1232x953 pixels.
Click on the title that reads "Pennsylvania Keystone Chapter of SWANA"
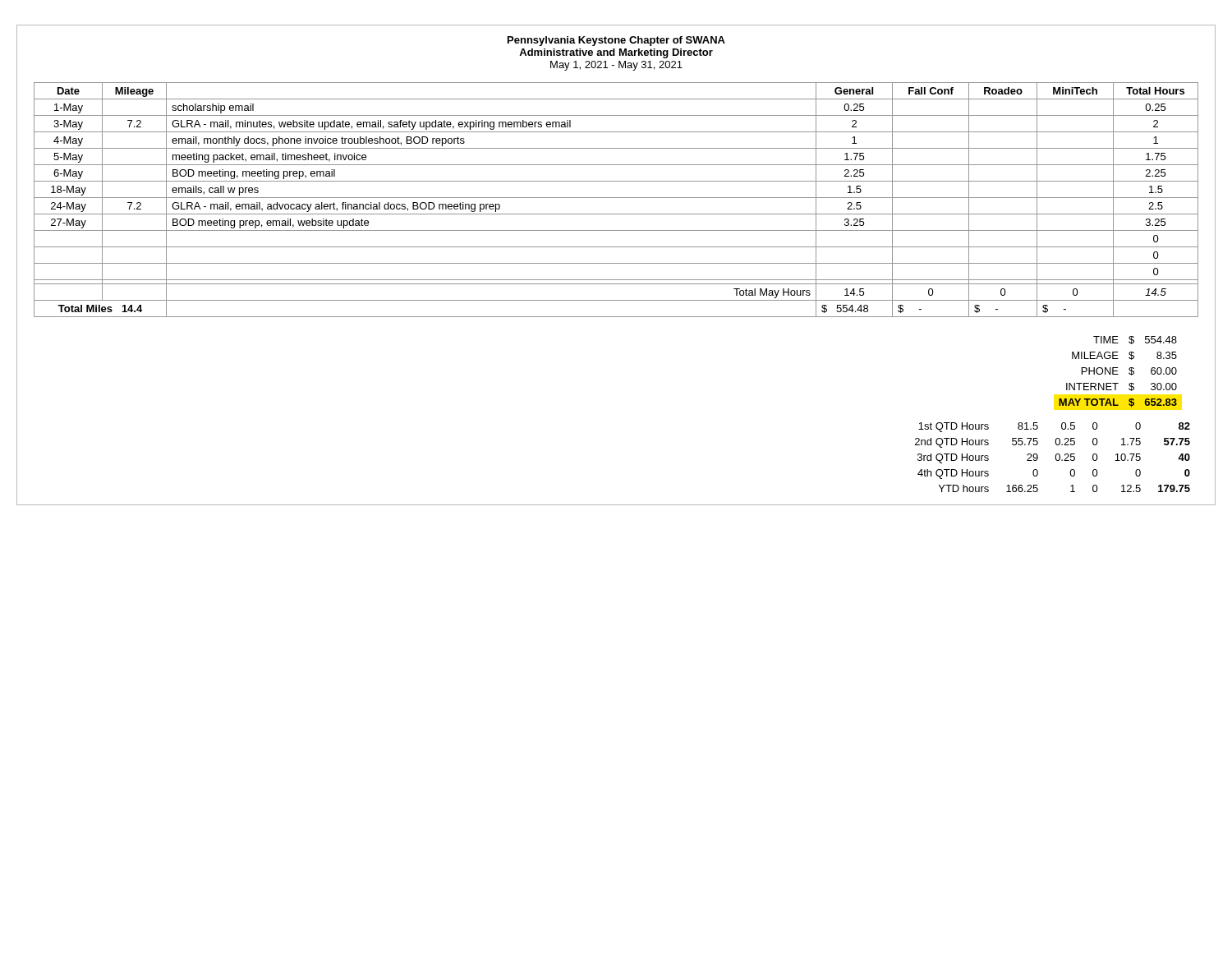[x=616, y=52]
